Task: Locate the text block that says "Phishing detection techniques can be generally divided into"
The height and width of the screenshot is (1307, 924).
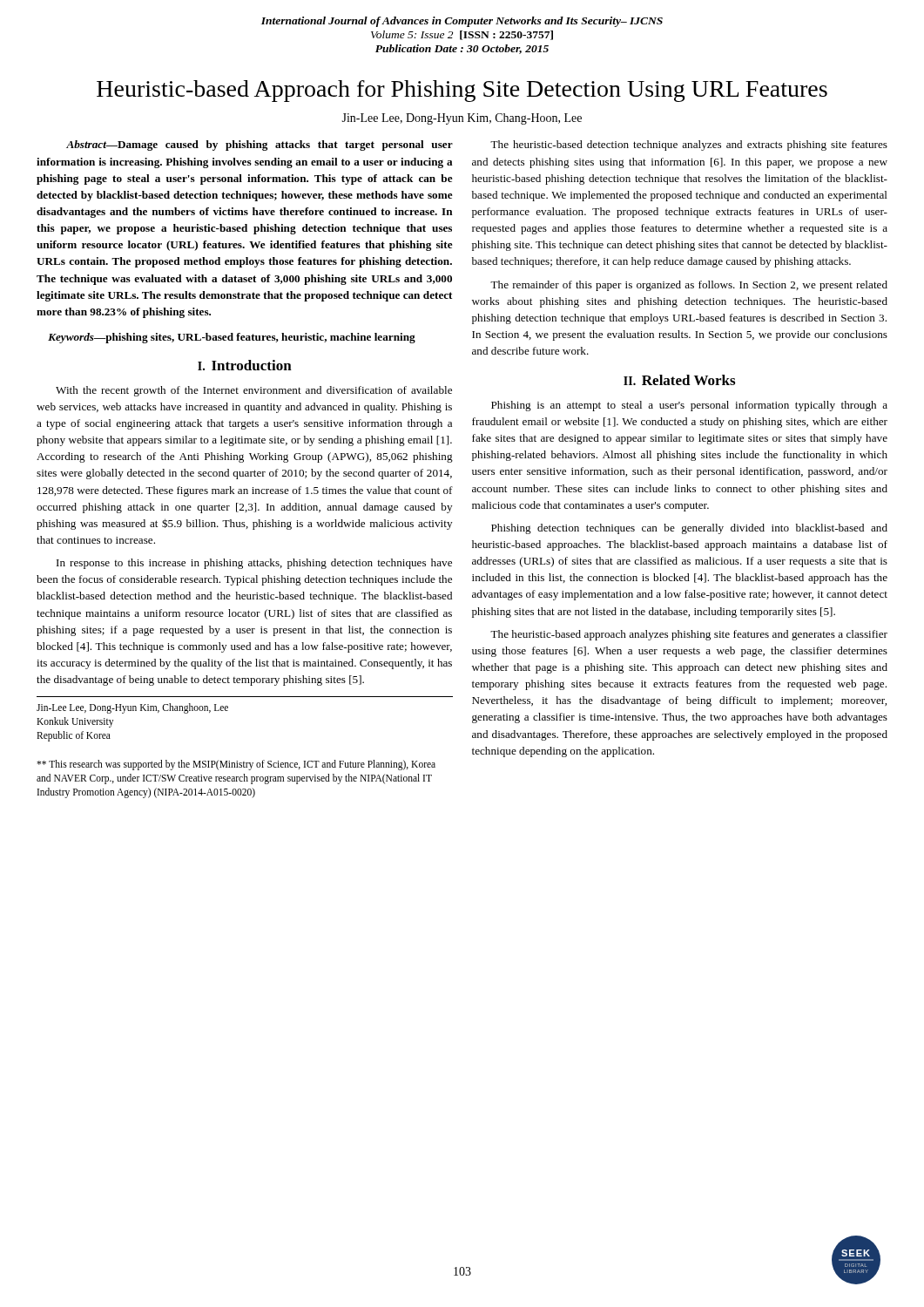Action: [x=680, y=569]
